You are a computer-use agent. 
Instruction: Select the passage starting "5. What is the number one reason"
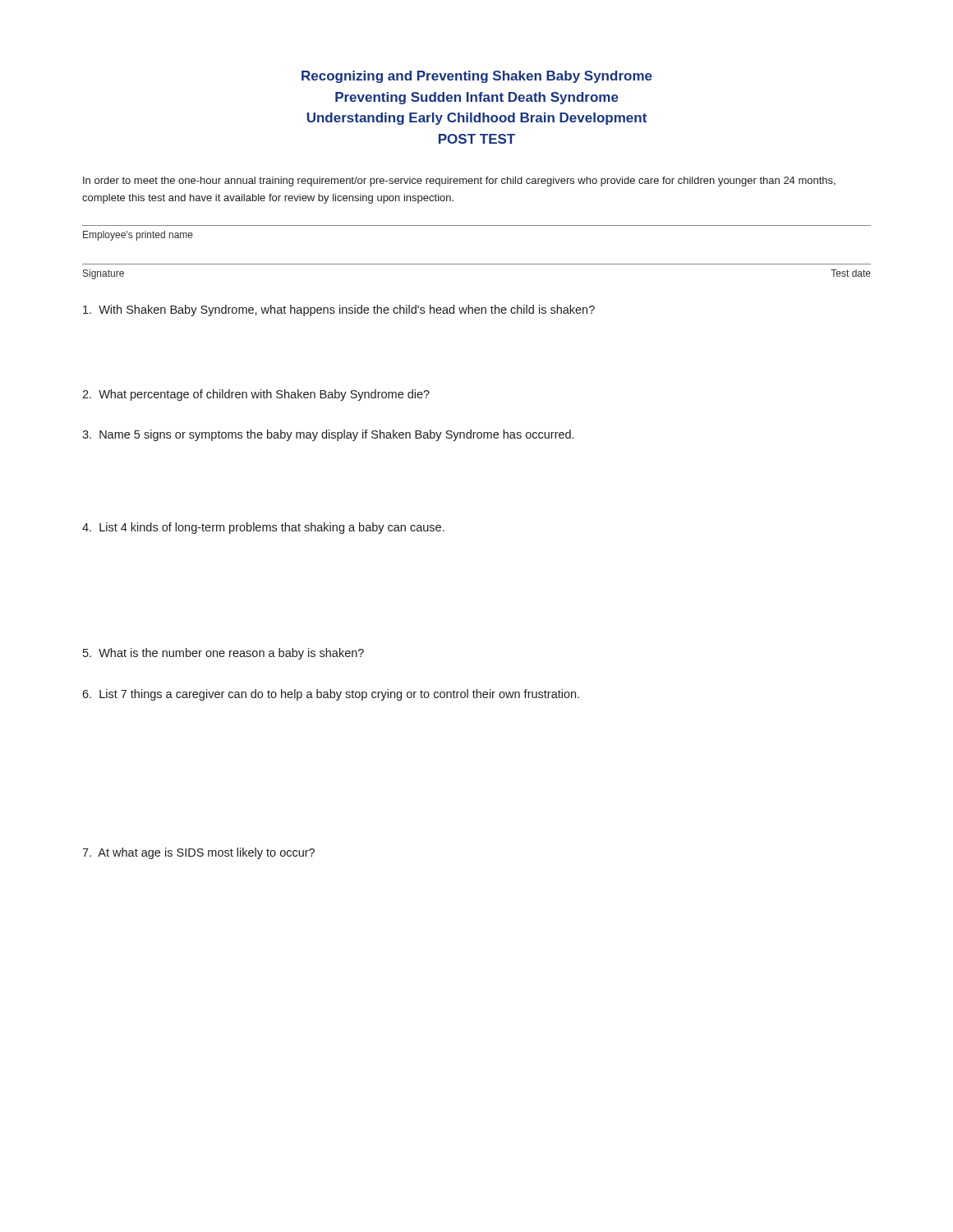pyautogui.click(x=223, y=653)
